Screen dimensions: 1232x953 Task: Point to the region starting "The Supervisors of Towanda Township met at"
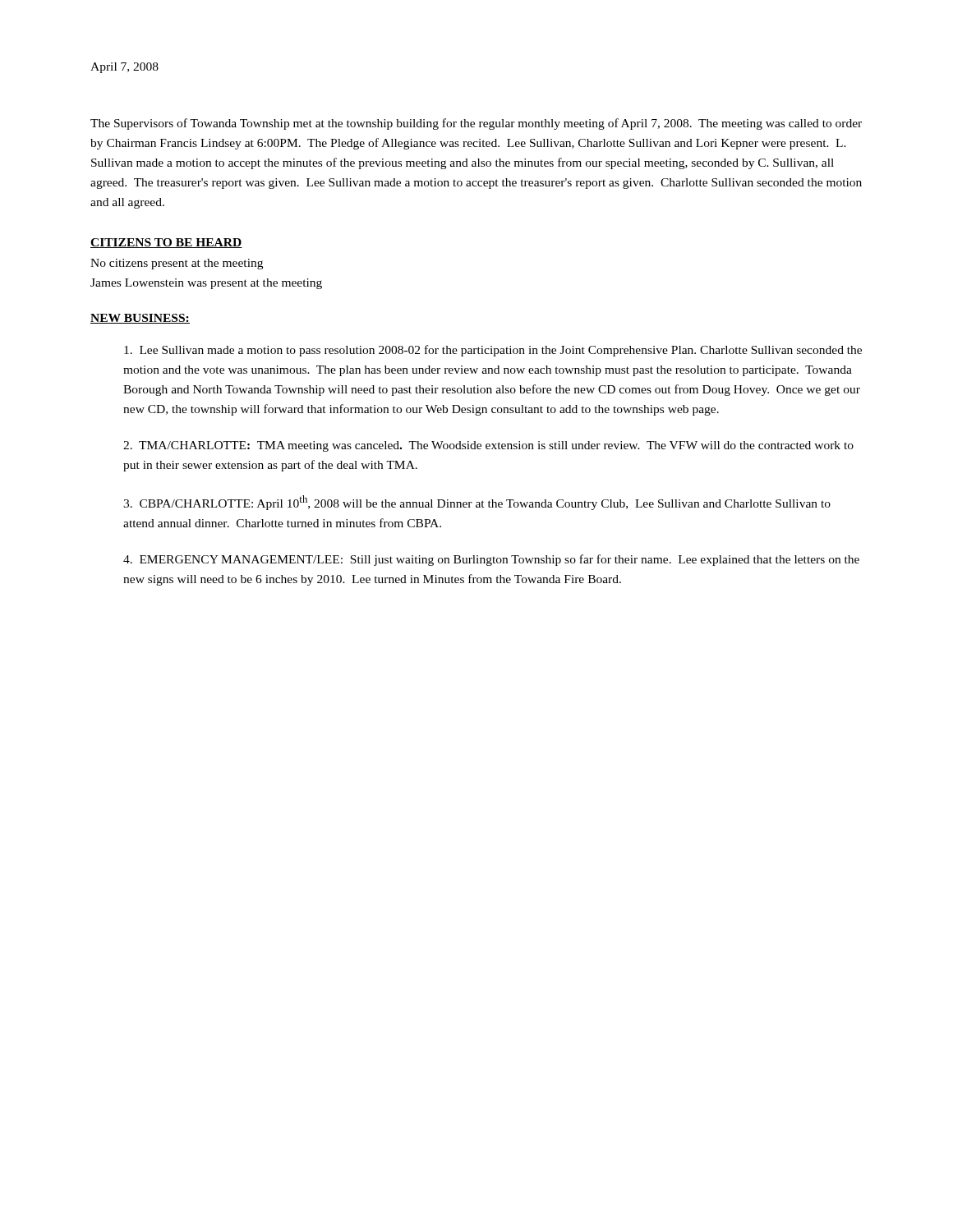[x=476, y=162]
